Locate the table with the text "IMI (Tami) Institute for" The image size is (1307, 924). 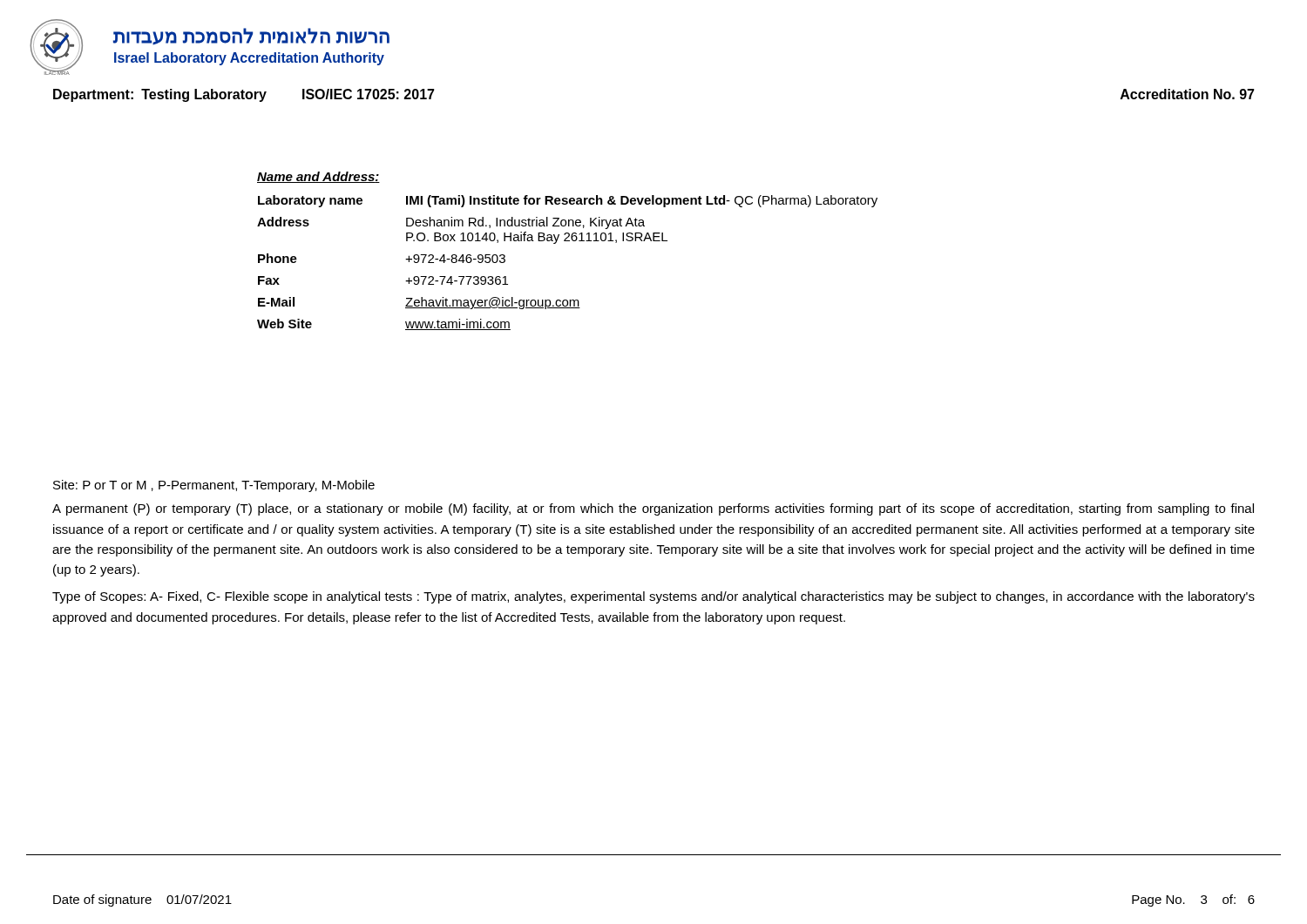[x=756, y=250]
